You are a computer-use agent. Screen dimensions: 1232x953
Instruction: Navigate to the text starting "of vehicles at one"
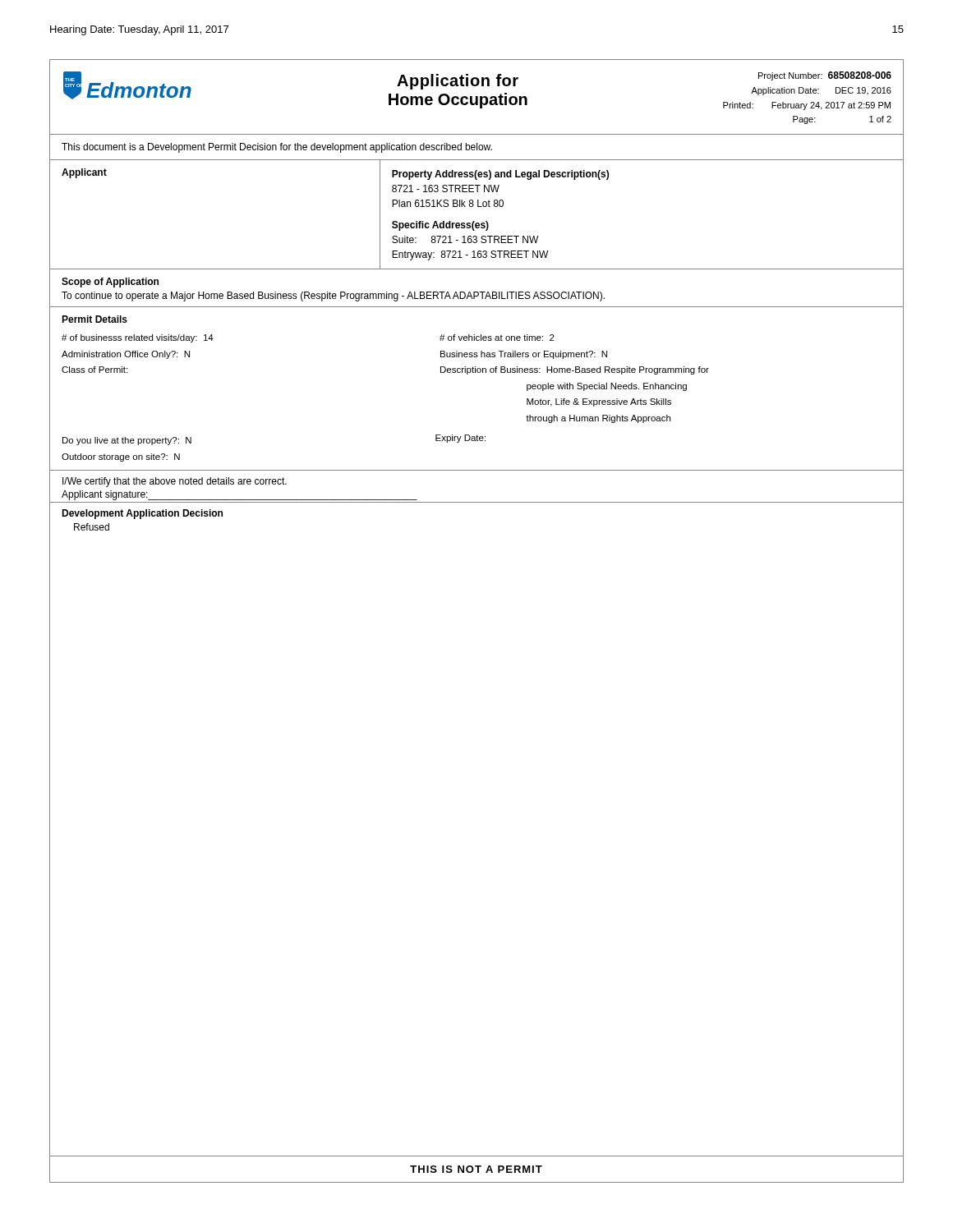(x=574, y=378)
